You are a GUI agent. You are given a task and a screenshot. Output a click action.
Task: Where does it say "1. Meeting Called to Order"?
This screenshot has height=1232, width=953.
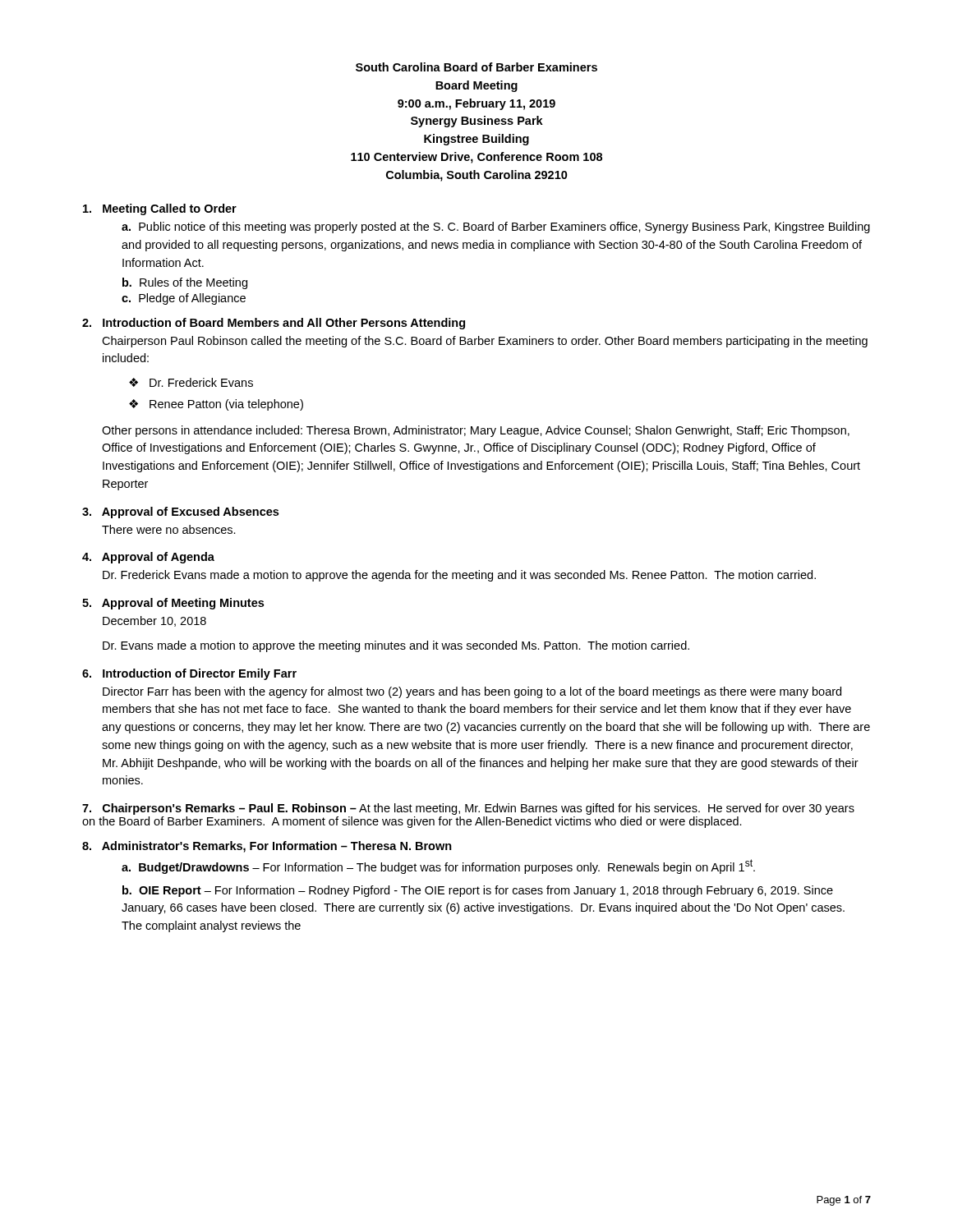pyautogui.click(x=159, y=209)
